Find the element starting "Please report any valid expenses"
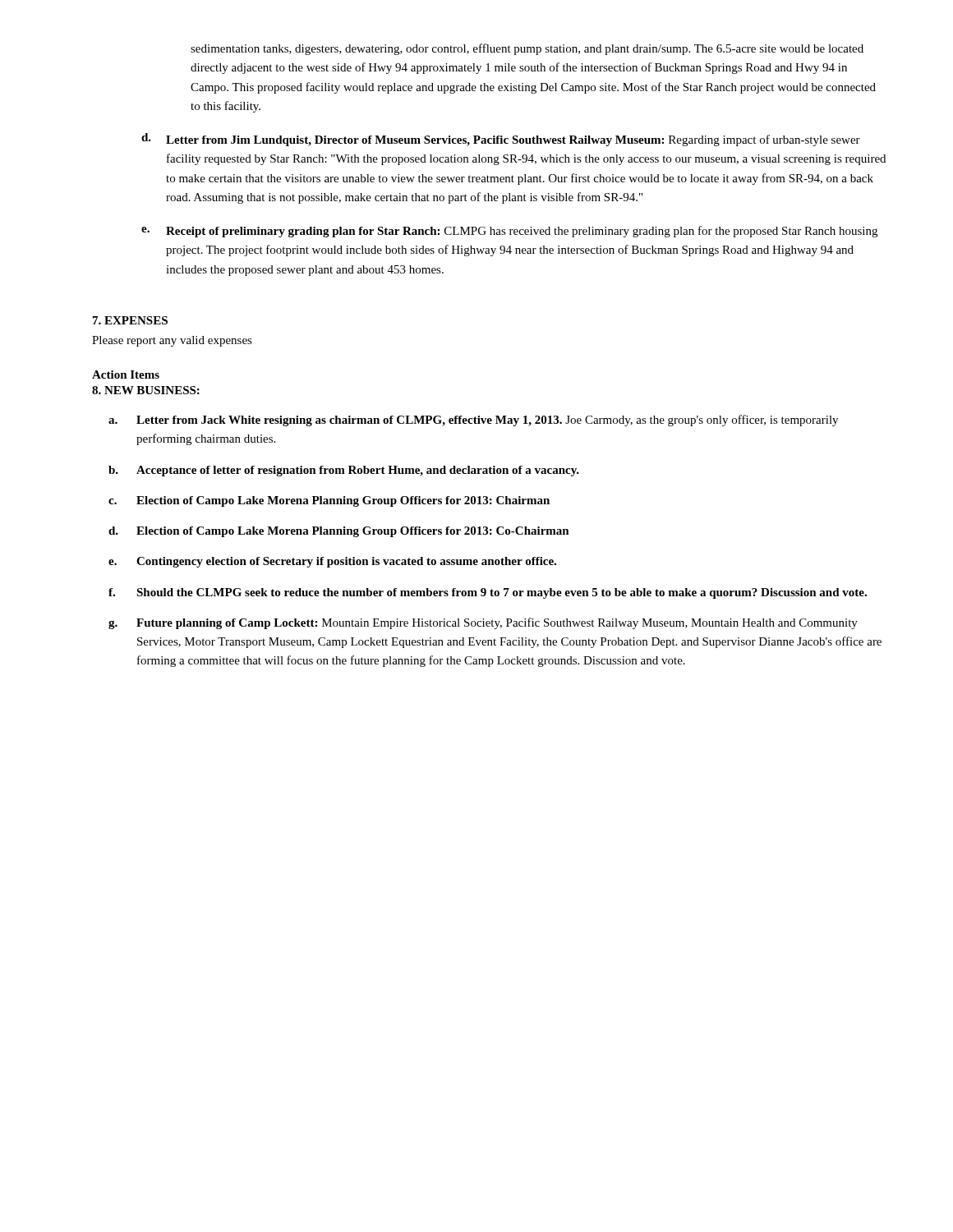The height and width of the screenshot is (1232, 953). click(172, 340)
